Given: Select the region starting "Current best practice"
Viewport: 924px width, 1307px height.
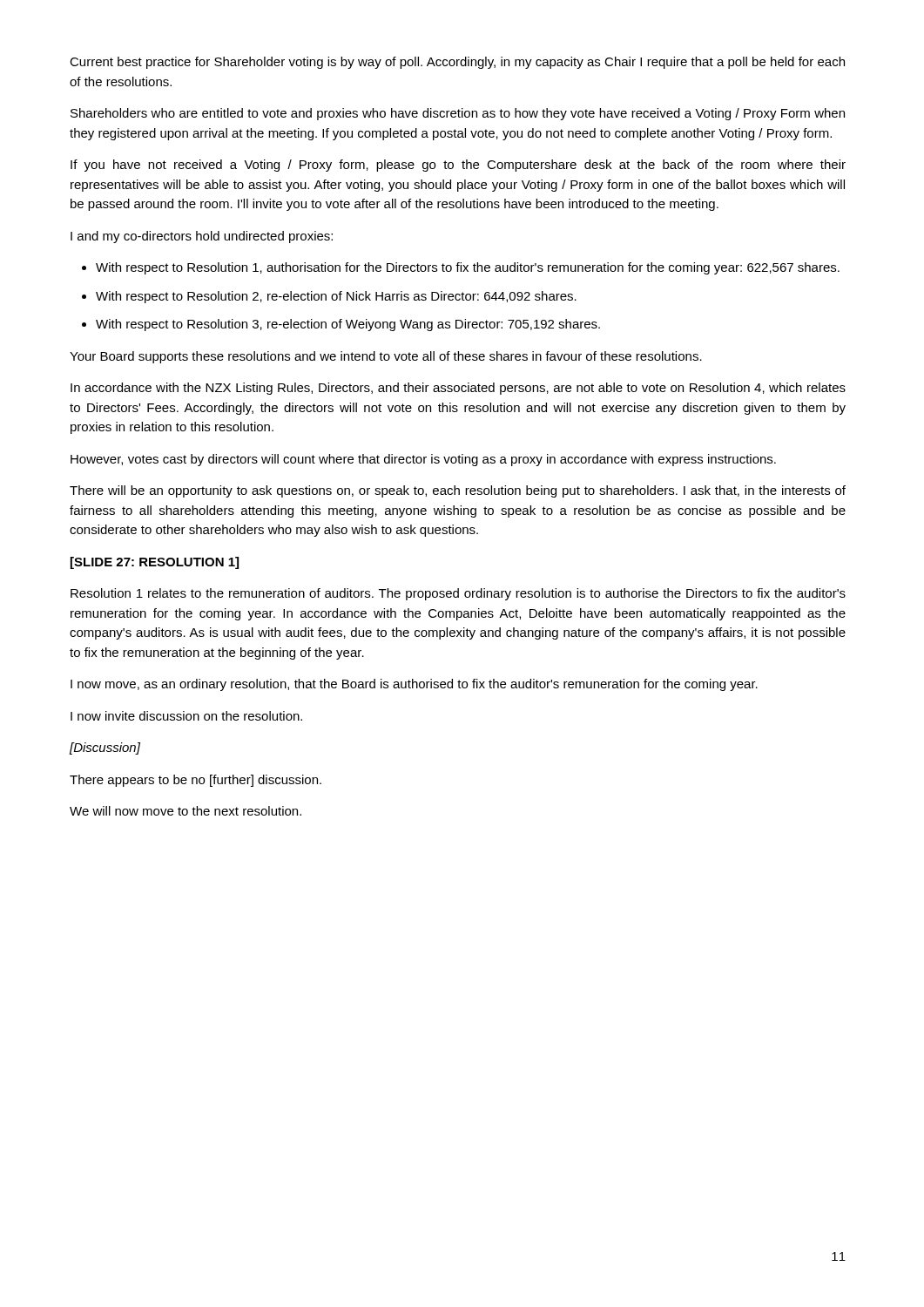Looking at the screenshot, I should click(x=458, y=71).
